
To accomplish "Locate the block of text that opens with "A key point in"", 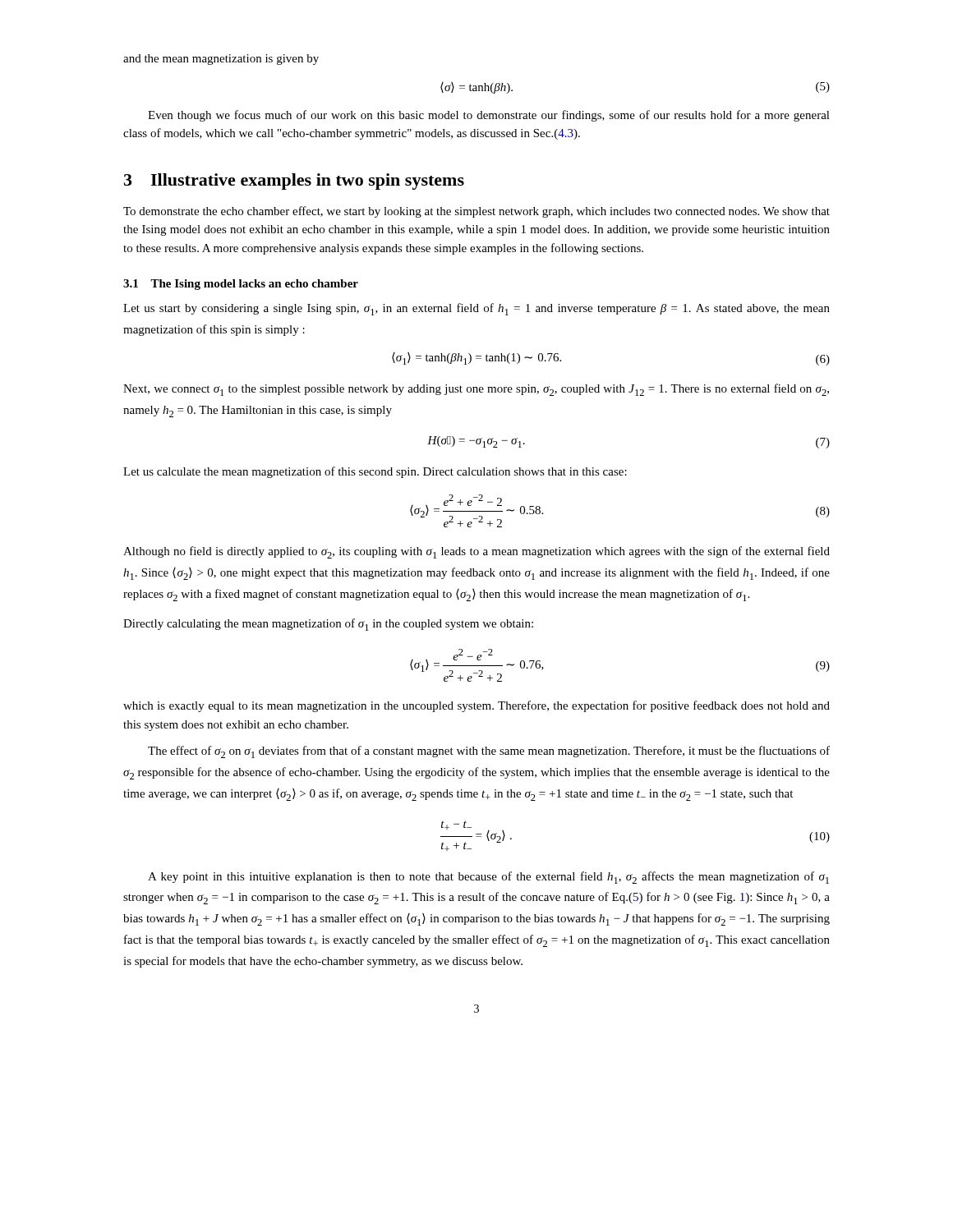I will coord(476,918).
